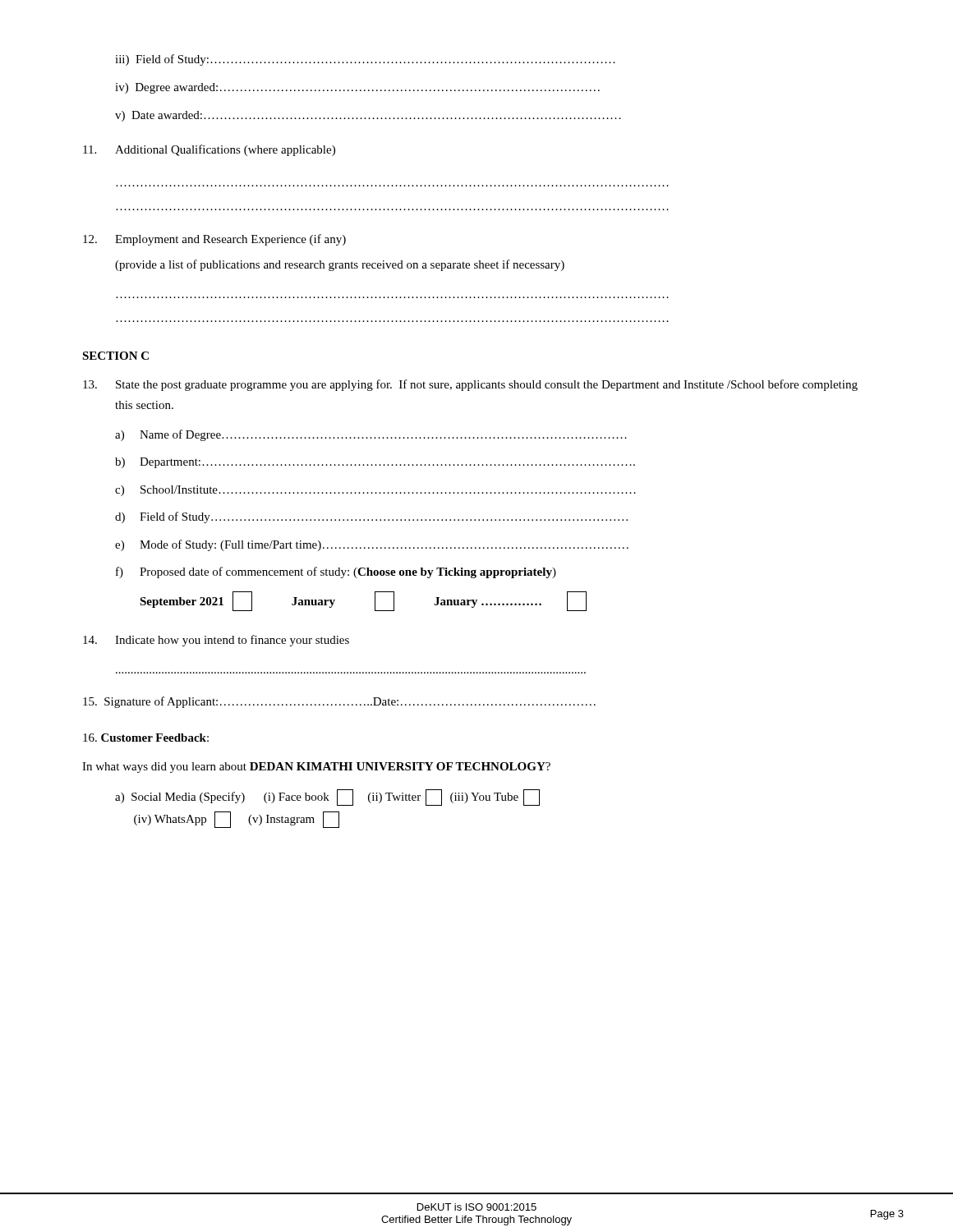Locate the text "Signature of Applicant:………………………………..Date:…………………………………………"
953x1232 pixels.
(339, 701)
